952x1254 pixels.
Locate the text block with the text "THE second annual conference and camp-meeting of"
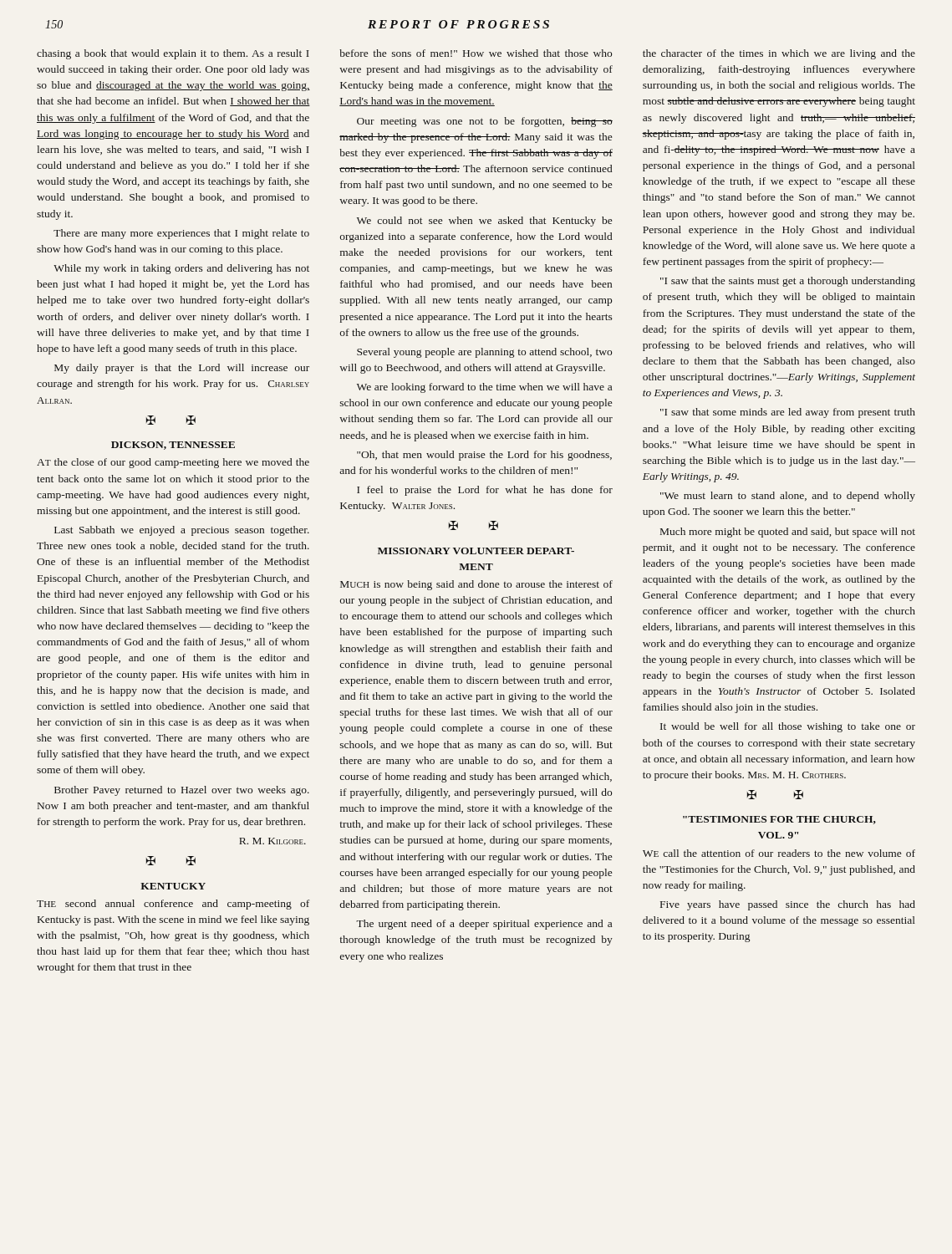(173, 935)
